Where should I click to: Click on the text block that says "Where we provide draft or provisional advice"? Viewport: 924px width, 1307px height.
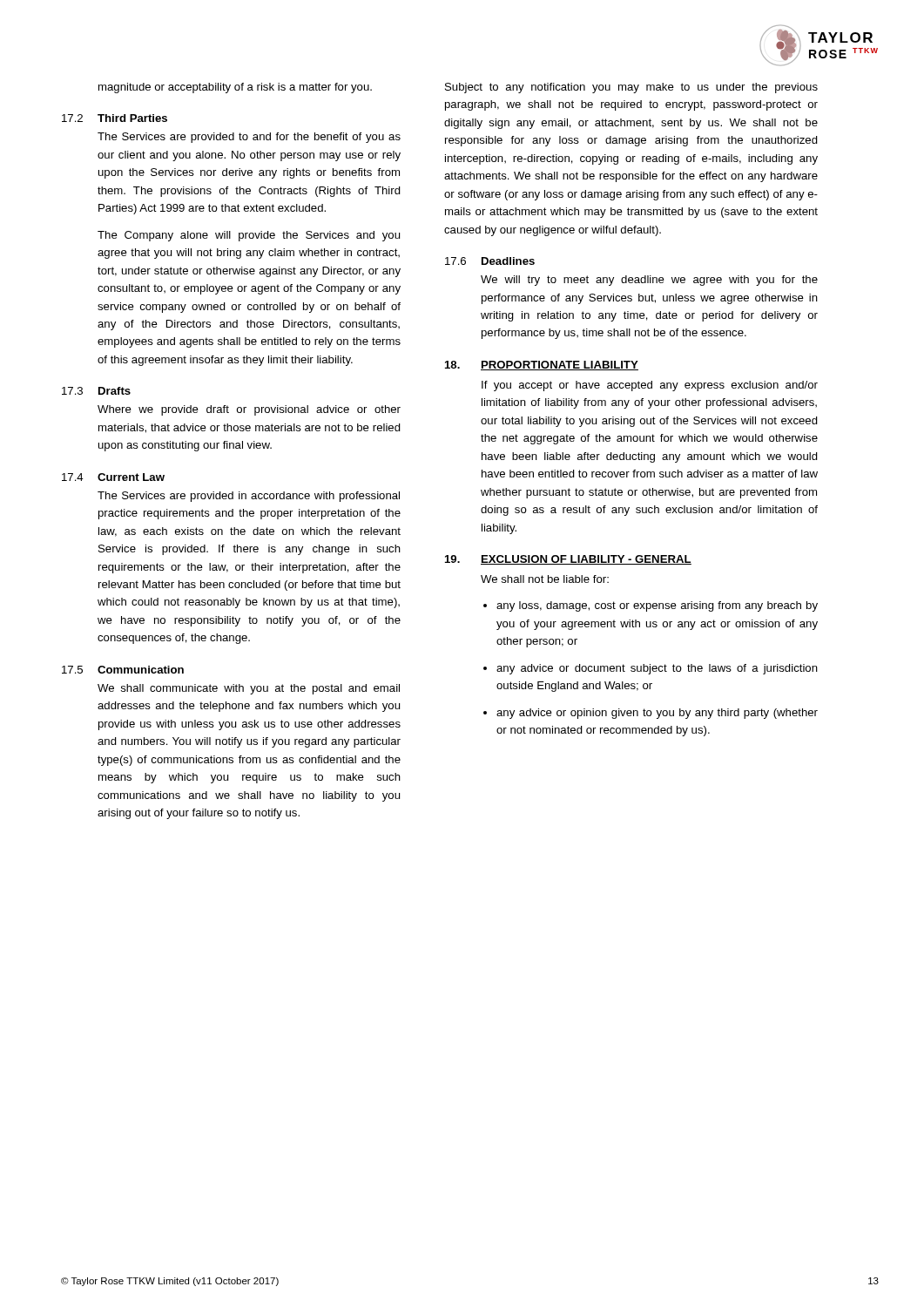tap(249, 428)
